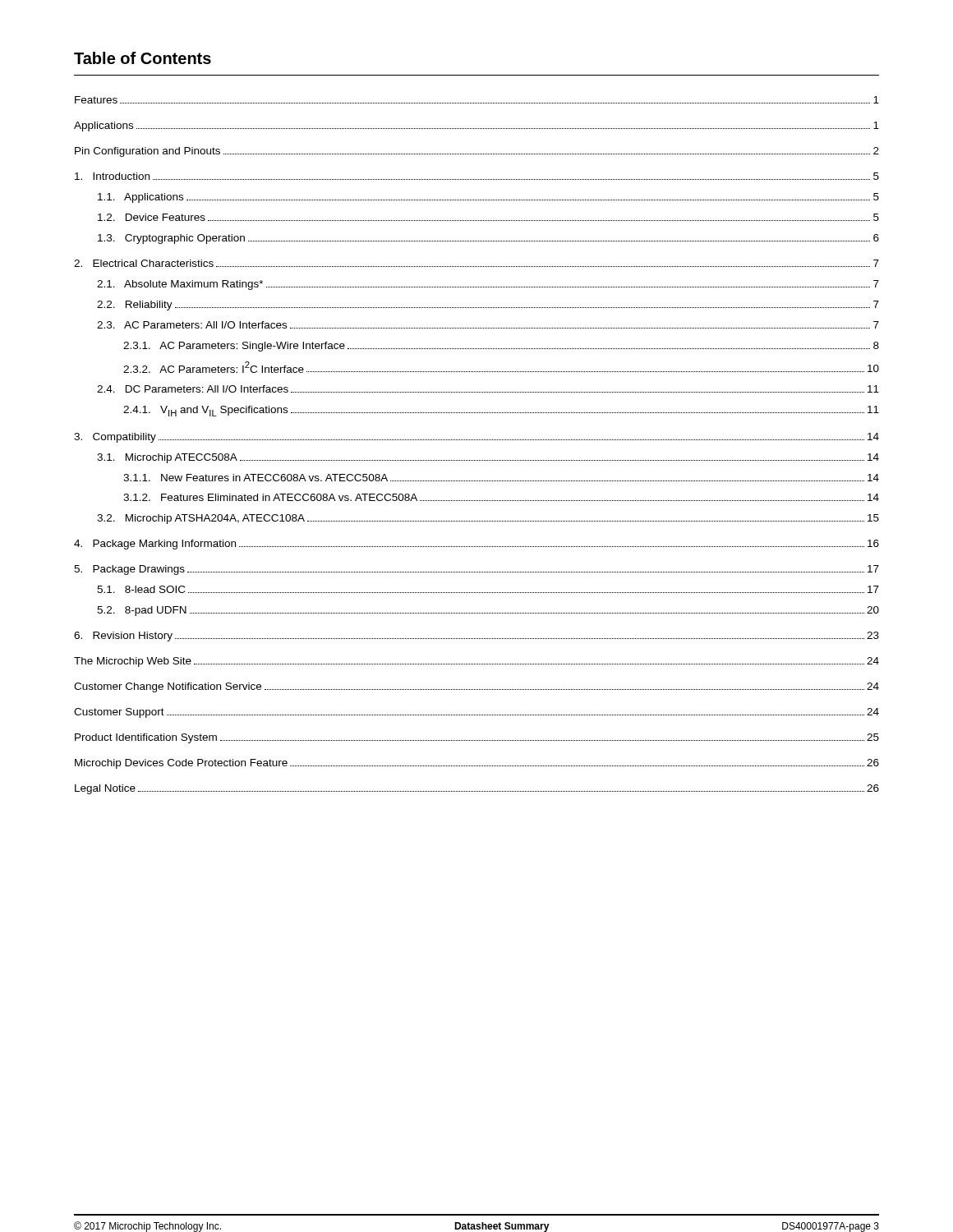The width and height of the screenshot is (953, 1232).
Task: Click on the list item containing "The Microchip Web Site"
Action: (476, 662)
